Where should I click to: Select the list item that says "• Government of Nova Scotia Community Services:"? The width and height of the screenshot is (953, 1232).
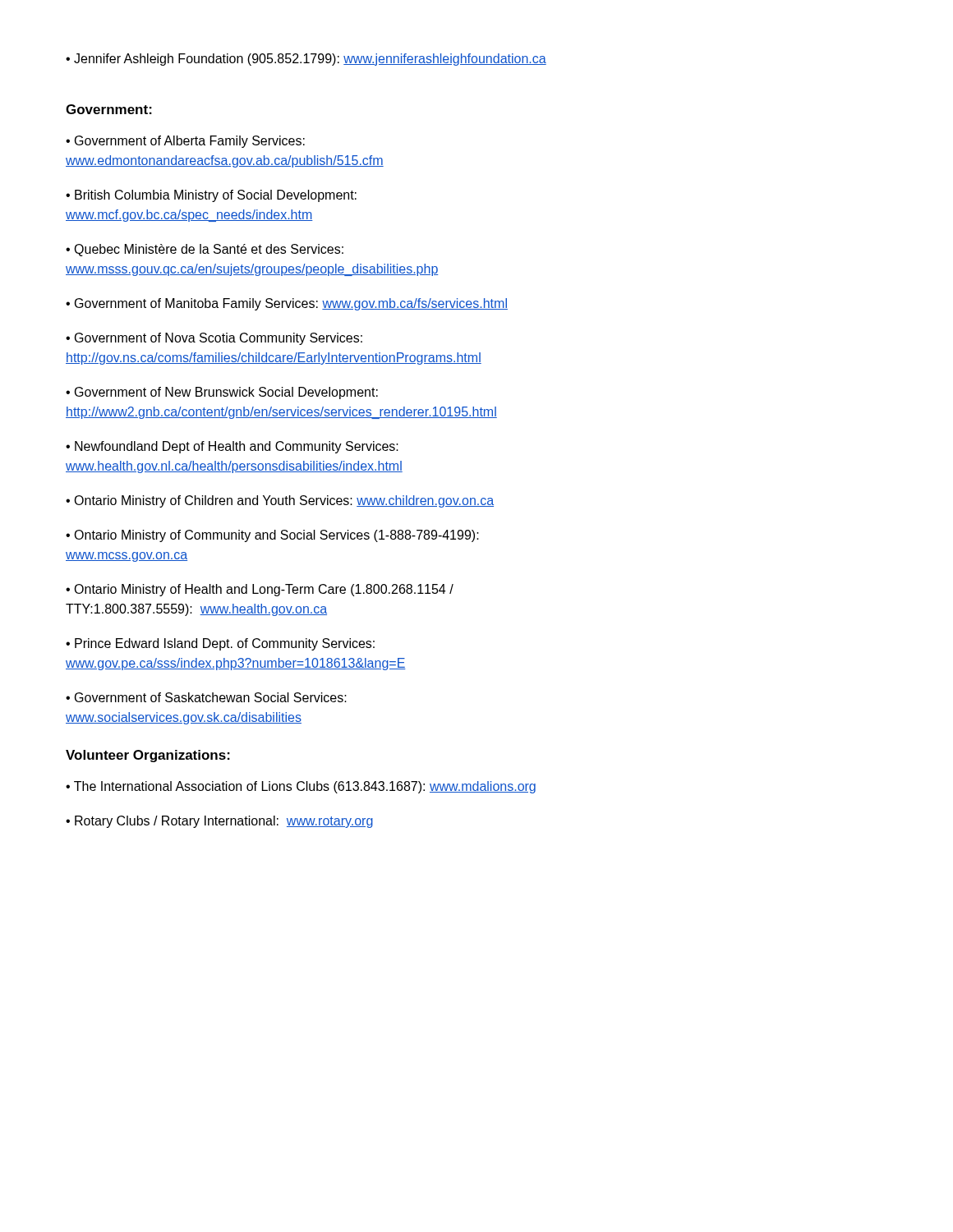pyautogui.click(x=273, y=348)
